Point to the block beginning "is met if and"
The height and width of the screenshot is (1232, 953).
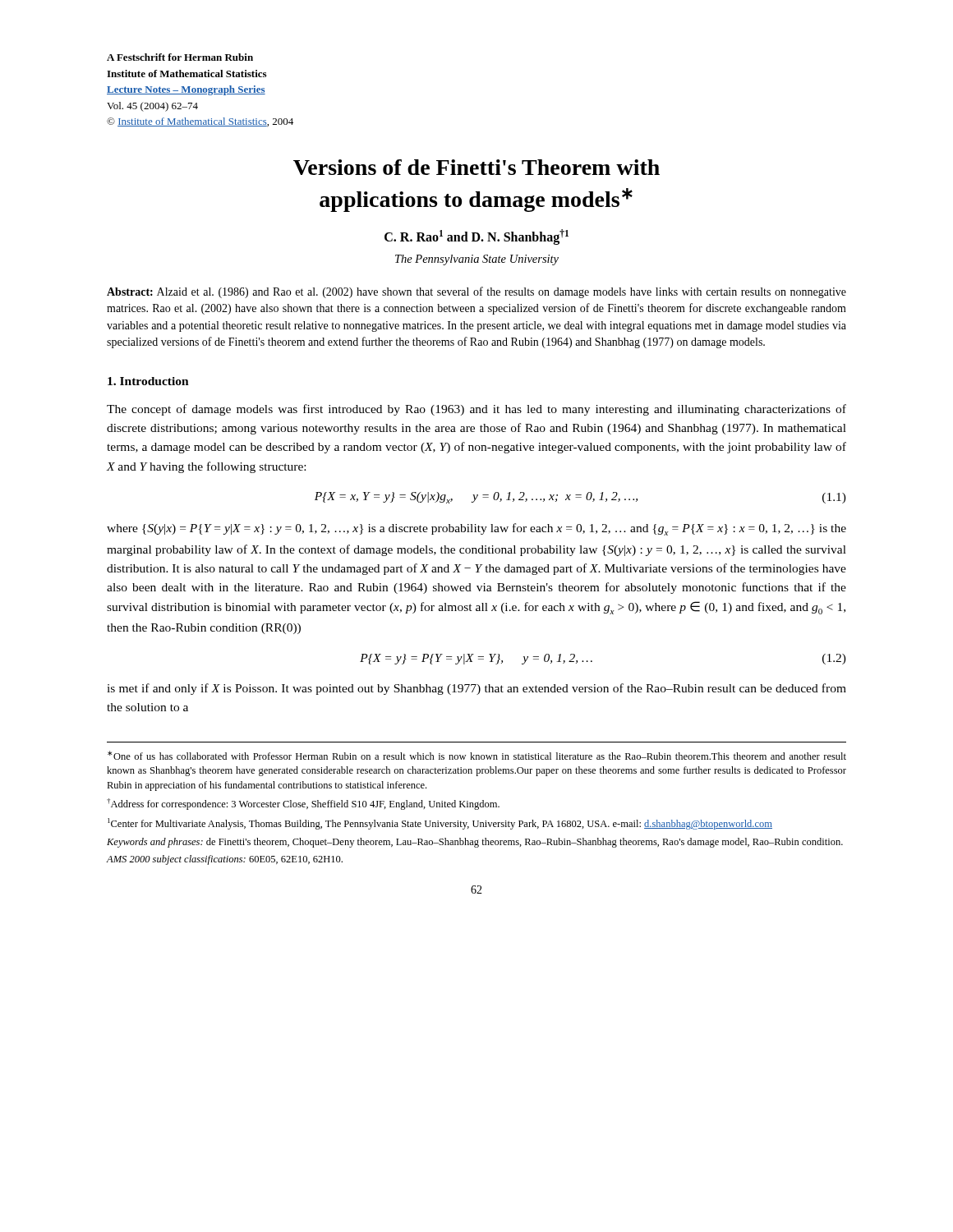(476, 698)
